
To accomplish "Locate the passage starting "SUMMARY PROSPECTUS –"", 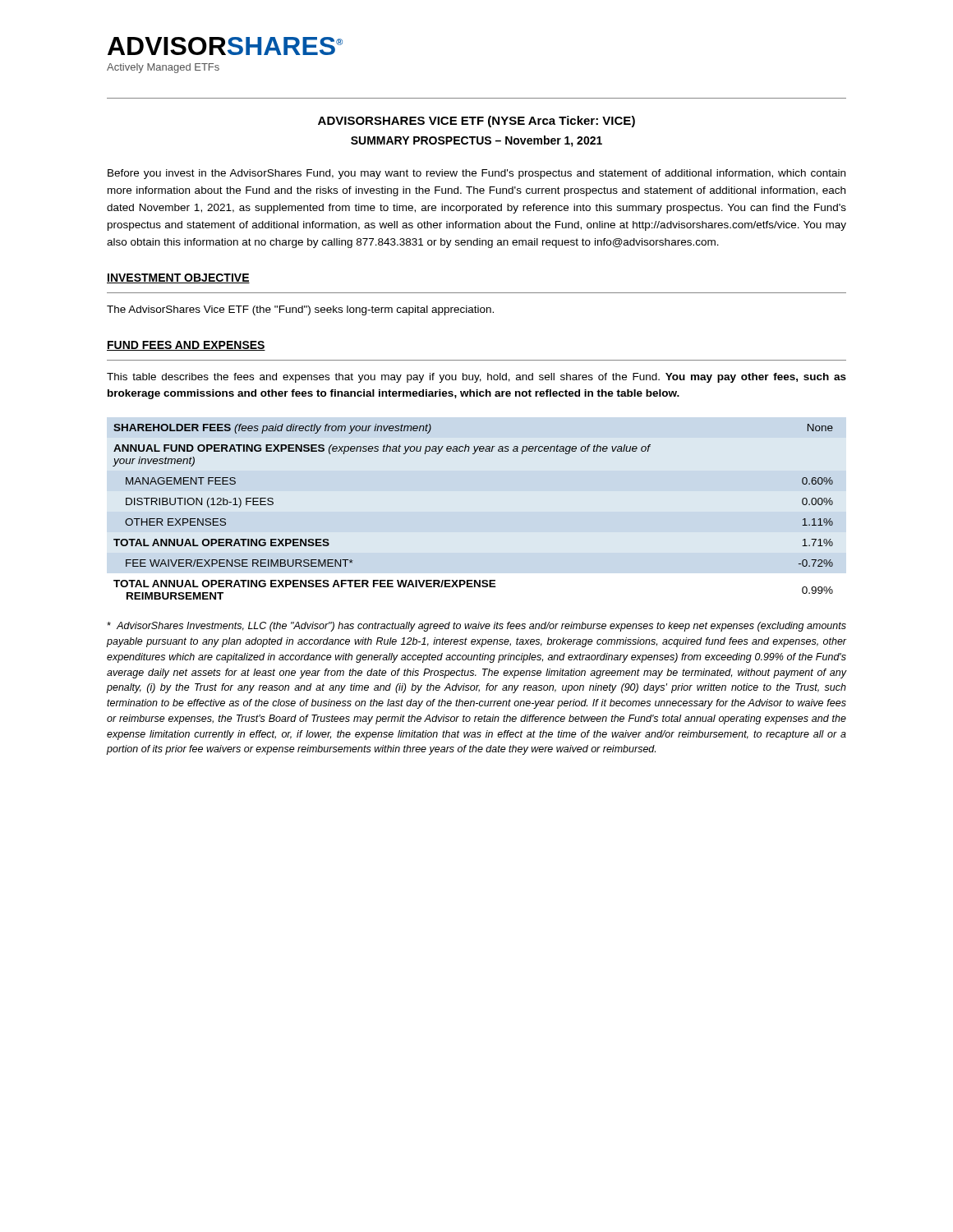I will click(476, 140).
